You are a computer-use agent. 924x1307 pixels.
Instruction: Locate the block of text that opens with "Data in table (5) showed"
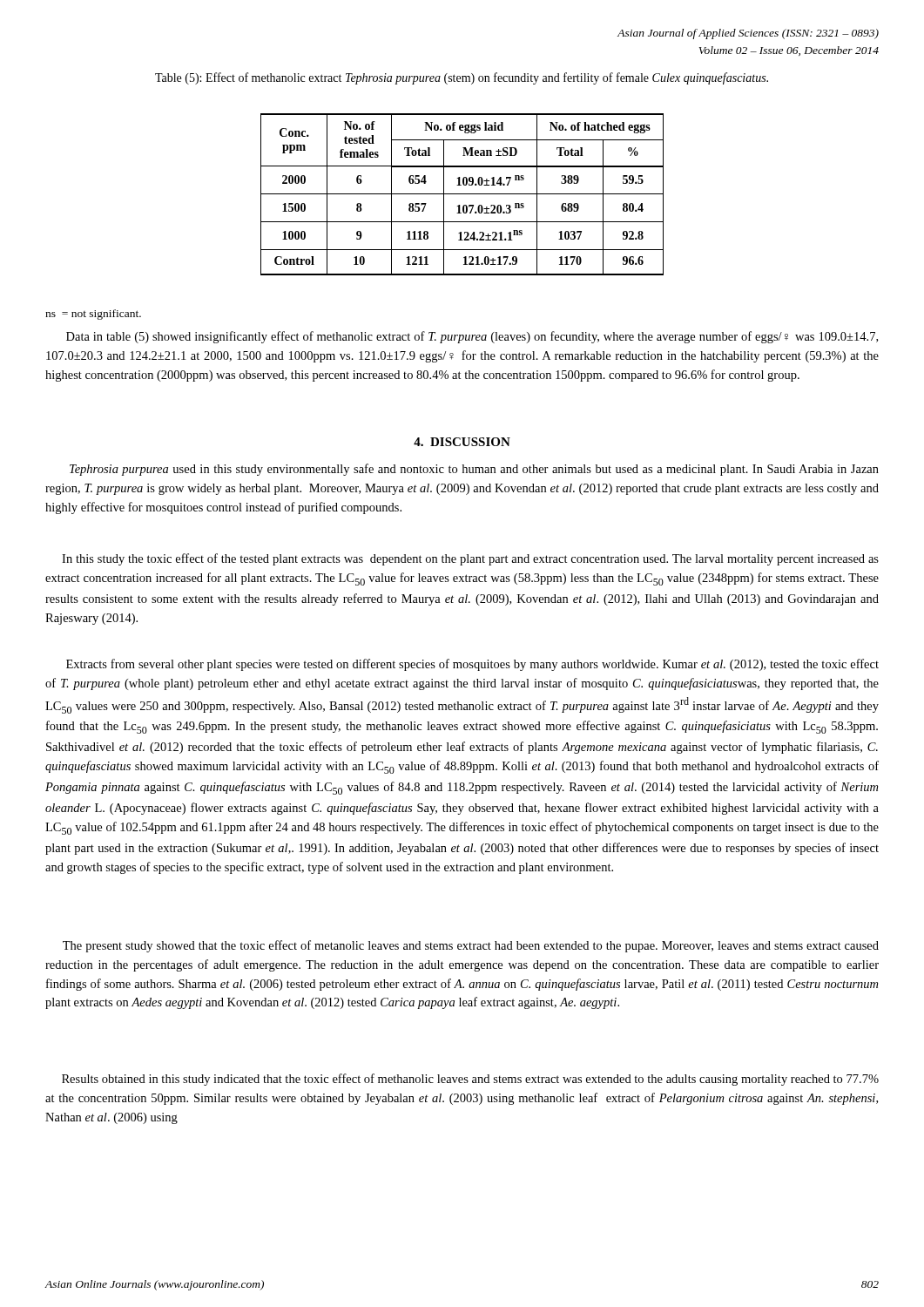click(x=462, y=355)
